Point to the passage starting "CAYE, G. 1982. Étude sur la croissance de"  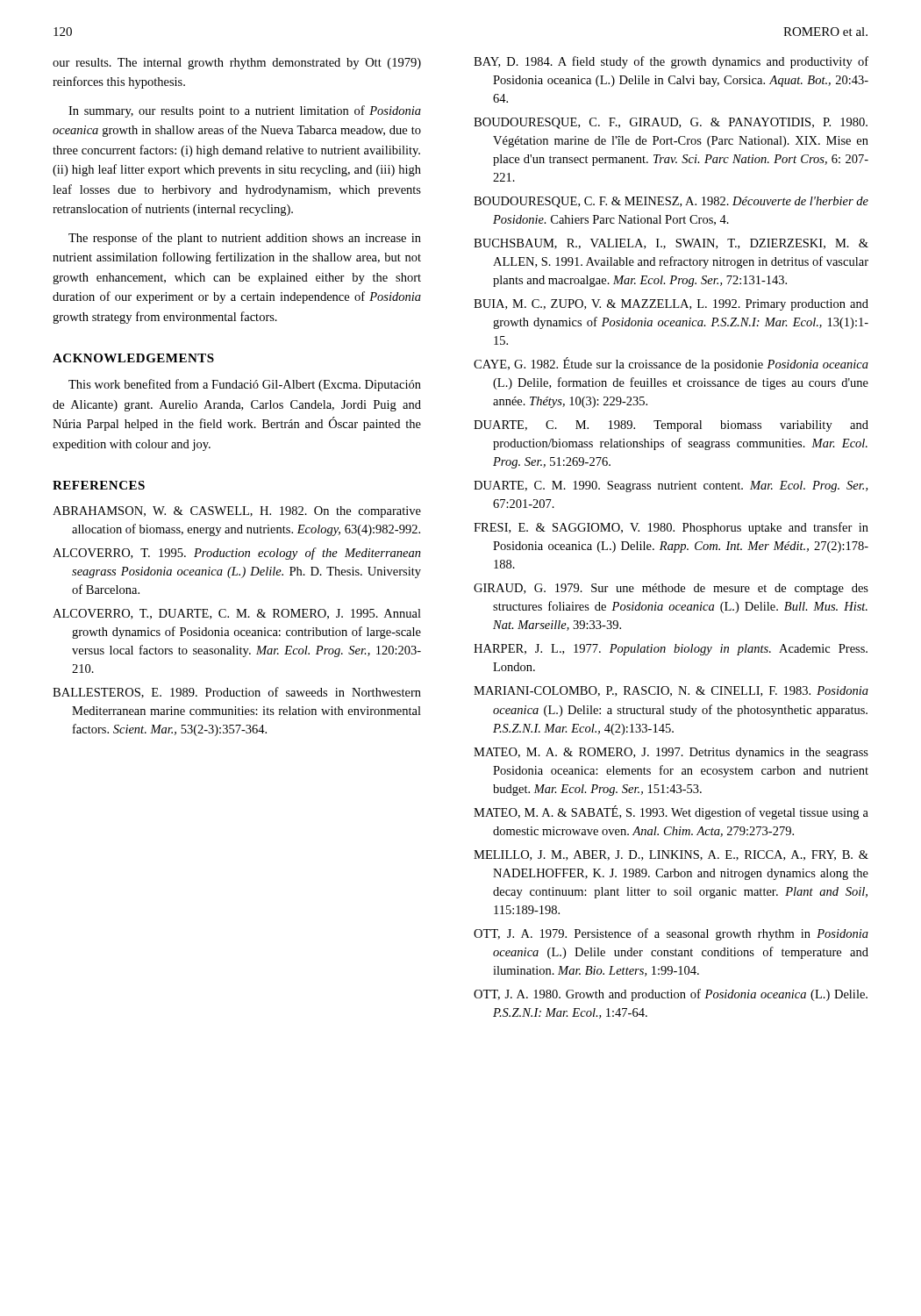671,383
